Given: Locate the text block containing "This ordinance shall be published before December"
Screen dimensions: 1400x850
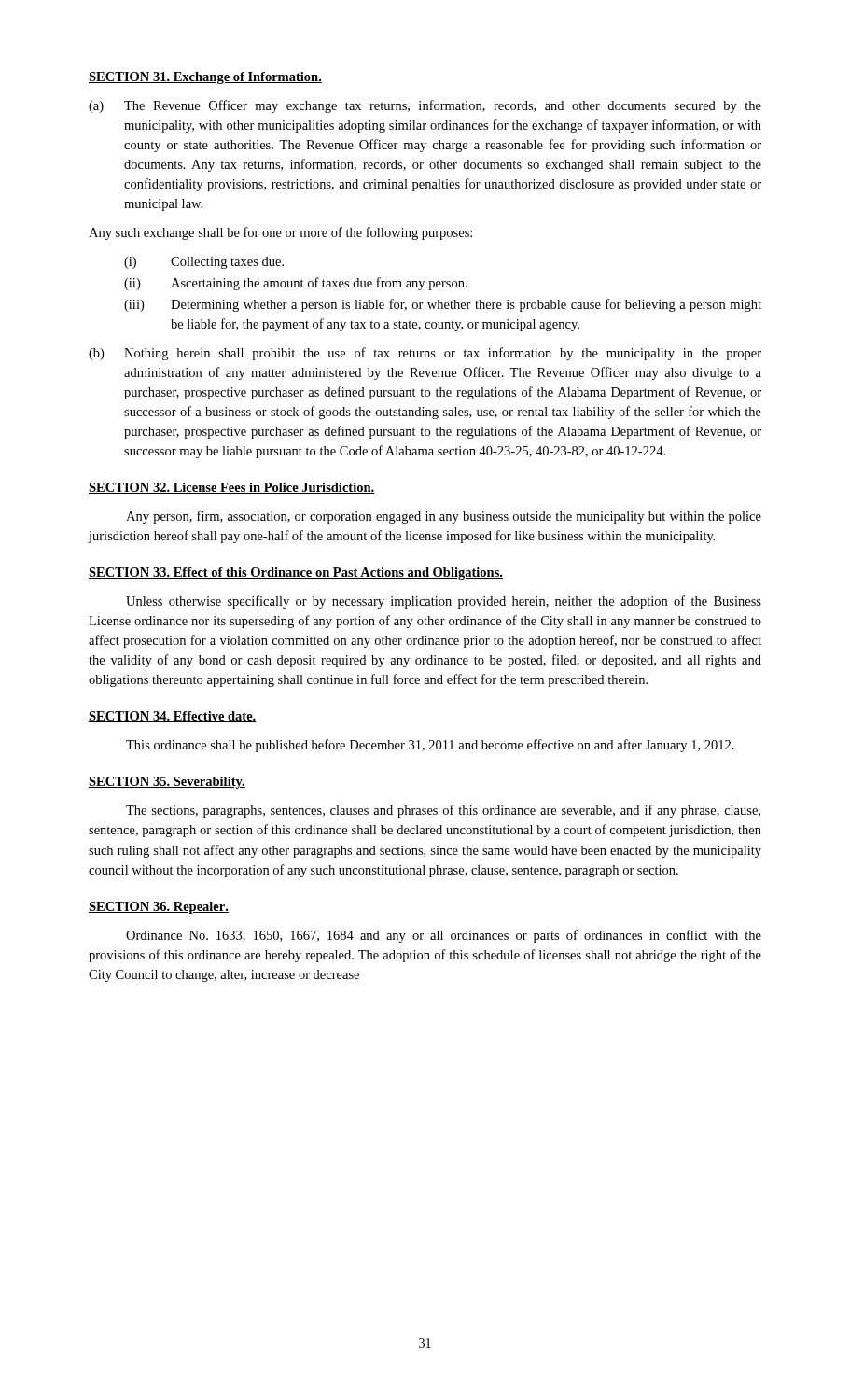Looking at the screenshot, I should click(430, 745).
